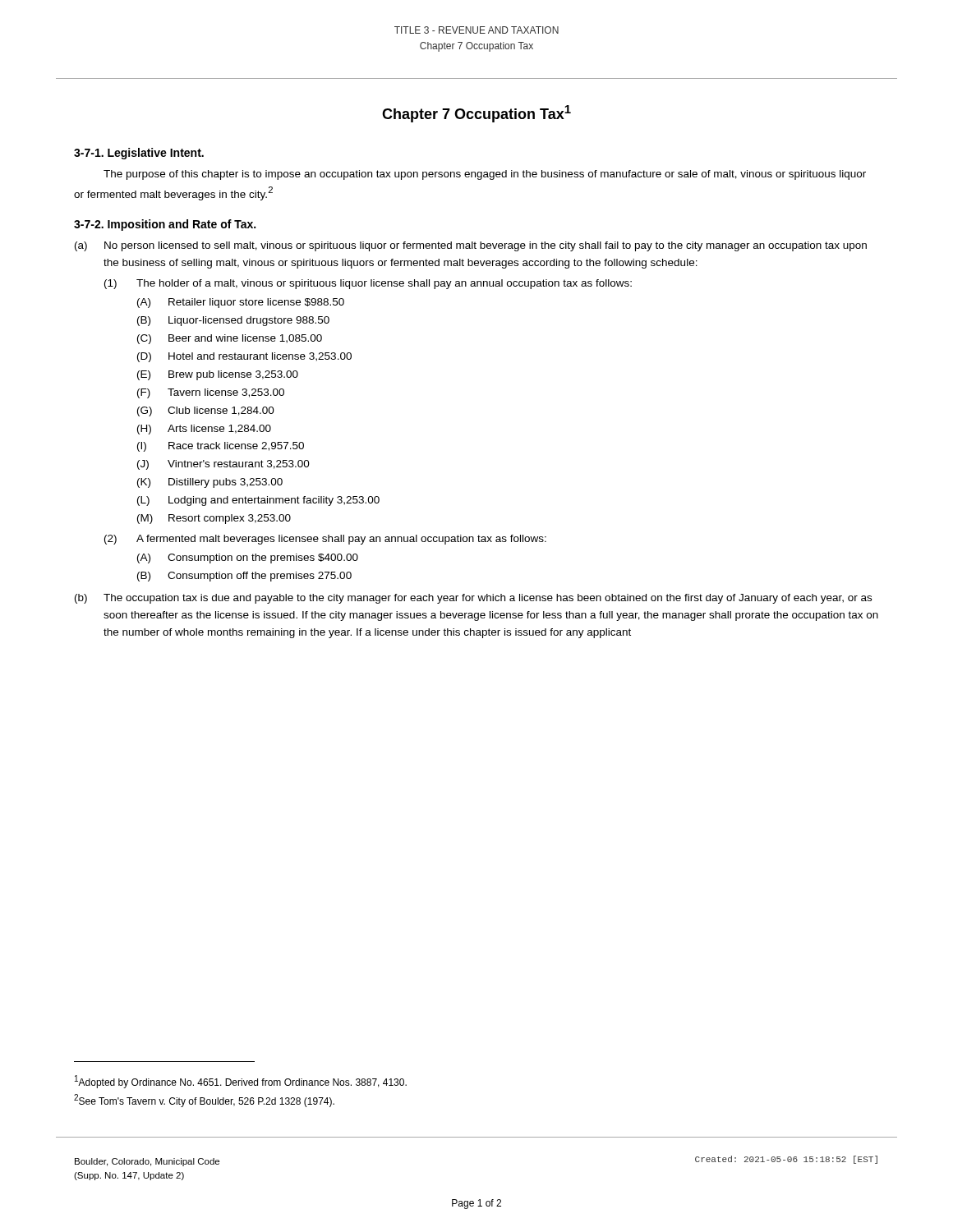
Task: Click the passage that begins "(2) A fermented malt beverages licensee shall"
Action: (491, 539)
